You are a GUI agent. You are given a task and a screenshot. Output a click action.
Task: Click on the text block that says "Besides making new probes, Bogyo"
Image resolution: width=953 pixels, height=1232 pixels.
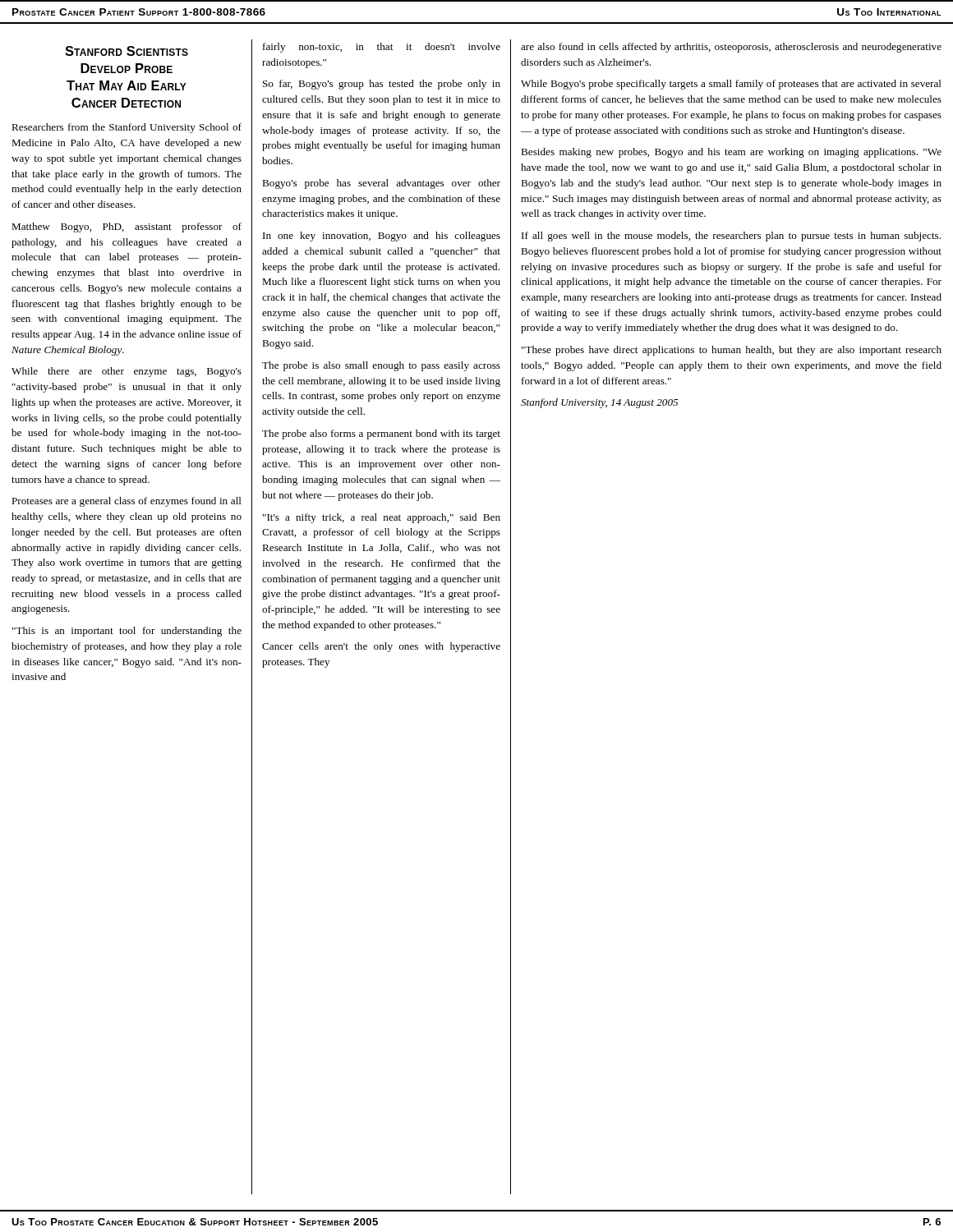click(x=731, y=183)
